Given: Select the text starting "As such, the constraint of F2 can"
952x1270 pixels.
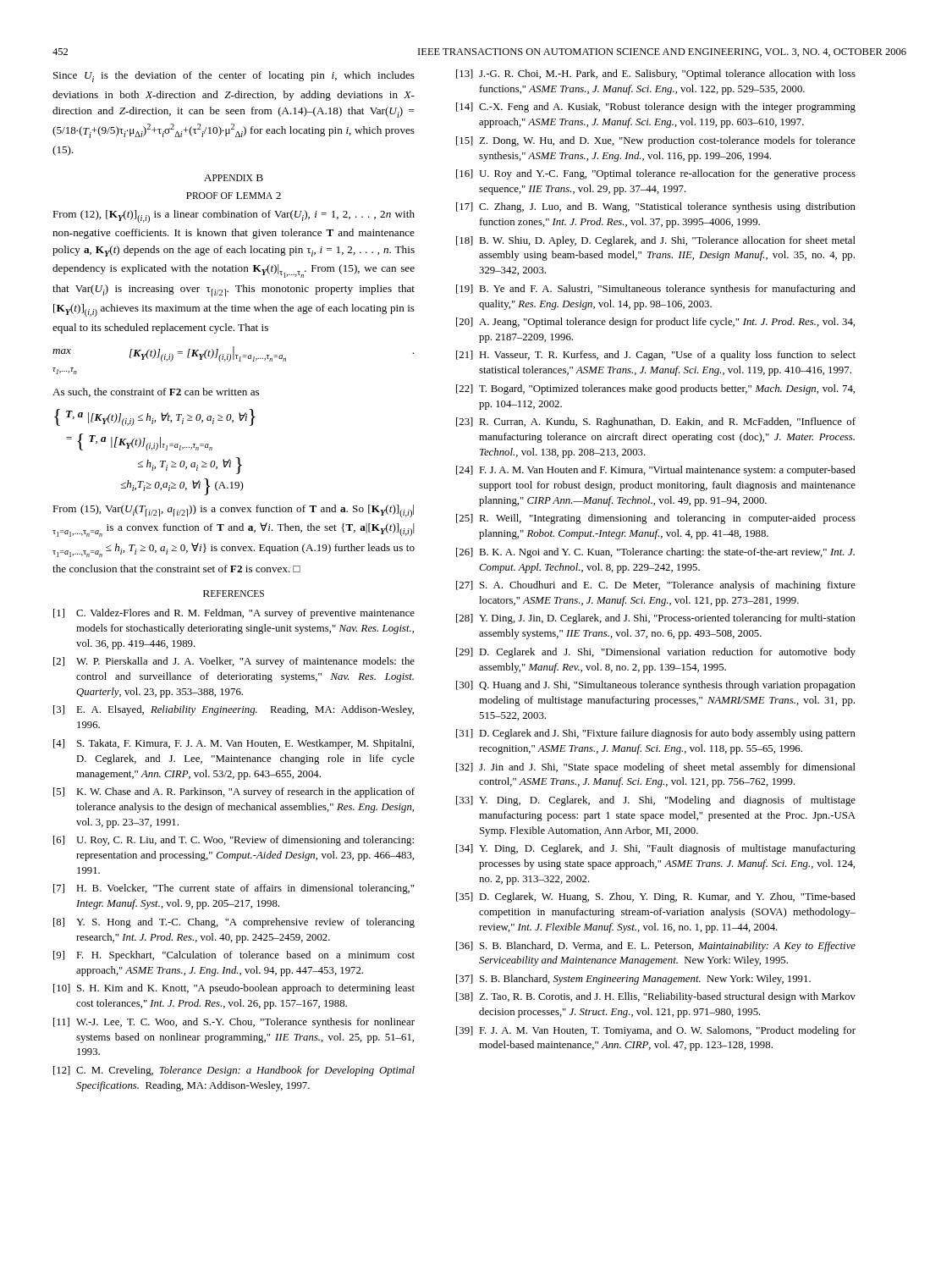Looking at the screenshot, I should coord(234,392).
